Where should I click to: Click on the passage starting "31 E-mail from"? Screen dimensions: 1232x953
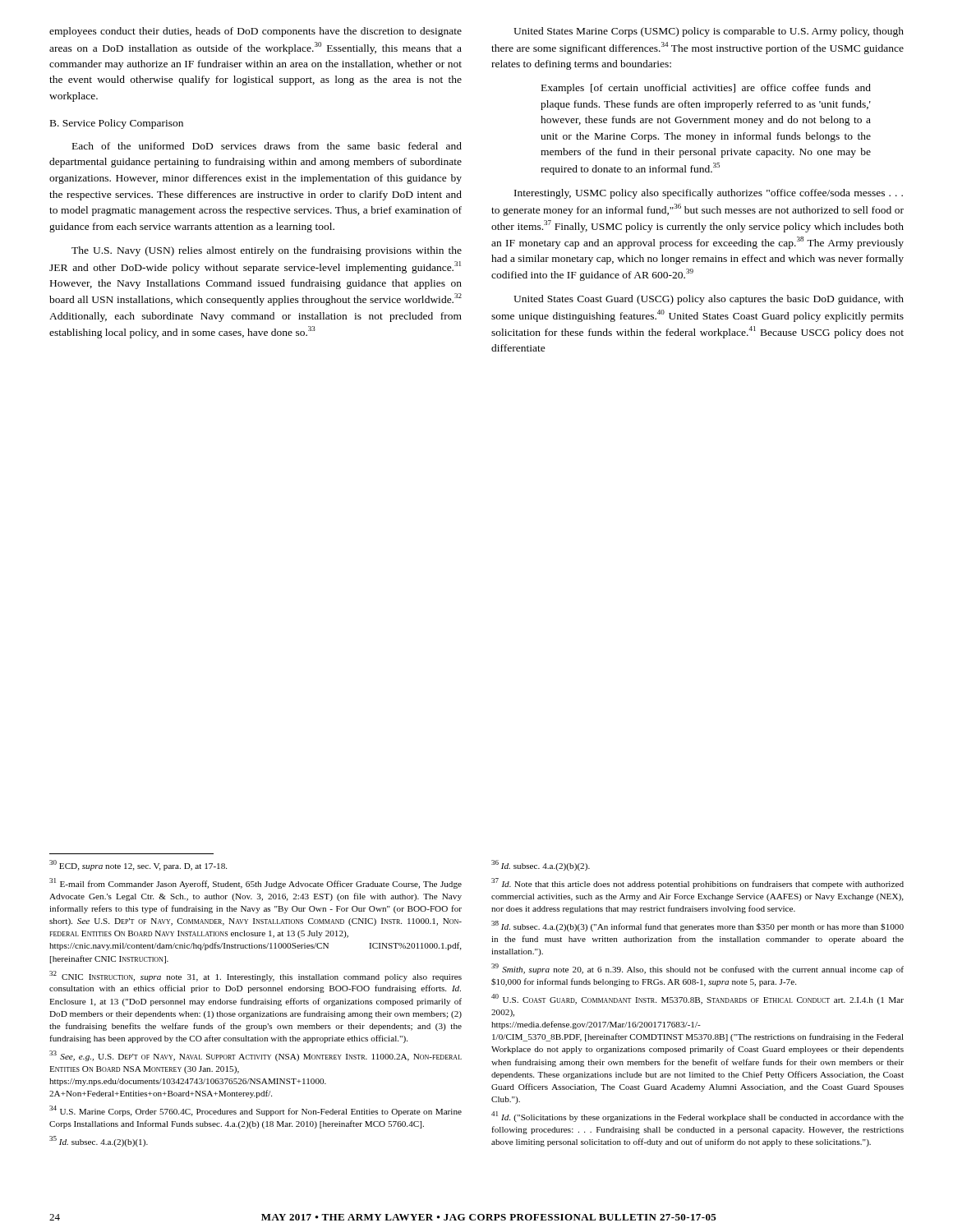click(255, 920)
